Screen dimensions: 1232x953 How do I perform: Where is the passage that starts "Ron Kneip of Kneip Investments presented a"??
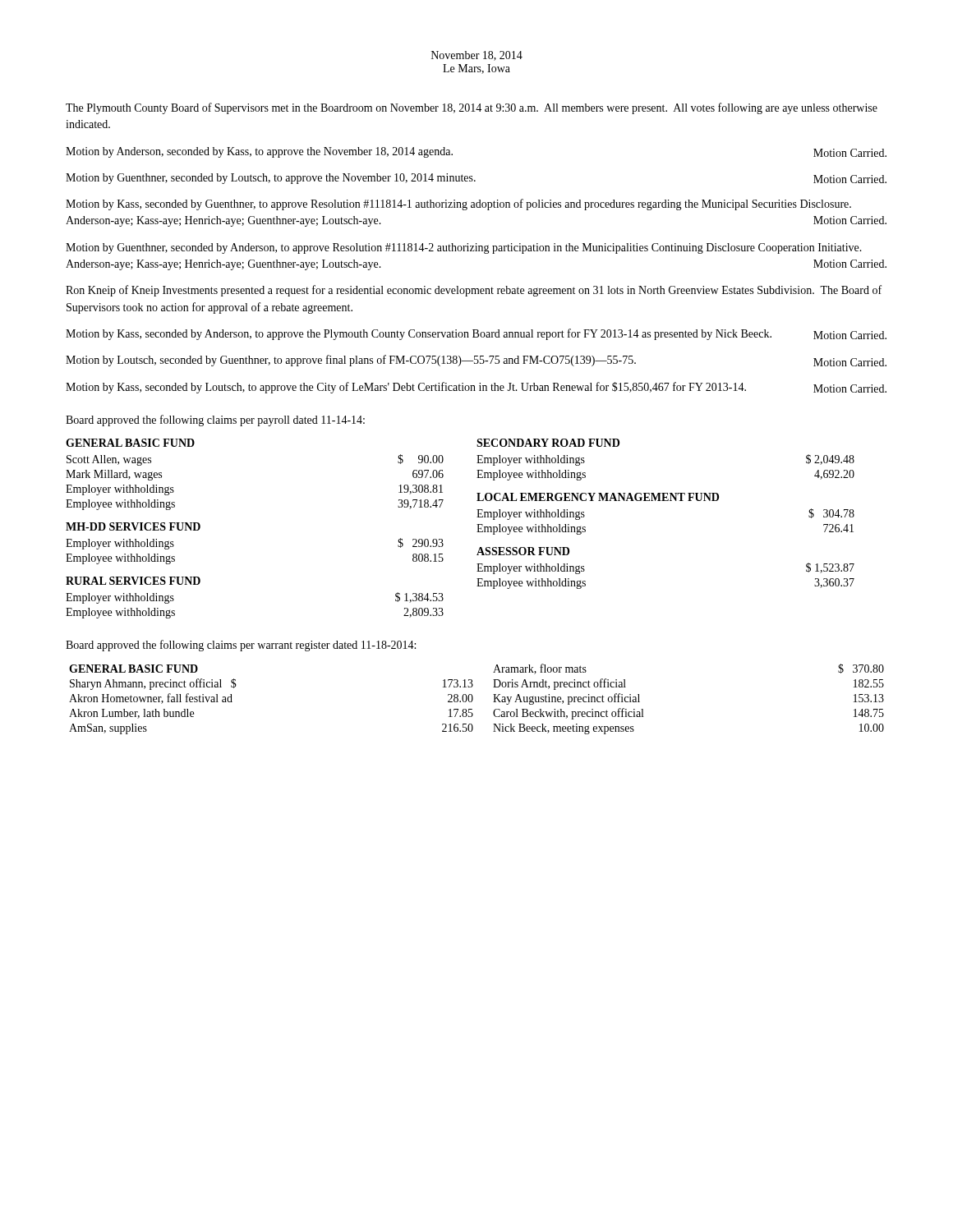(474, 299)
